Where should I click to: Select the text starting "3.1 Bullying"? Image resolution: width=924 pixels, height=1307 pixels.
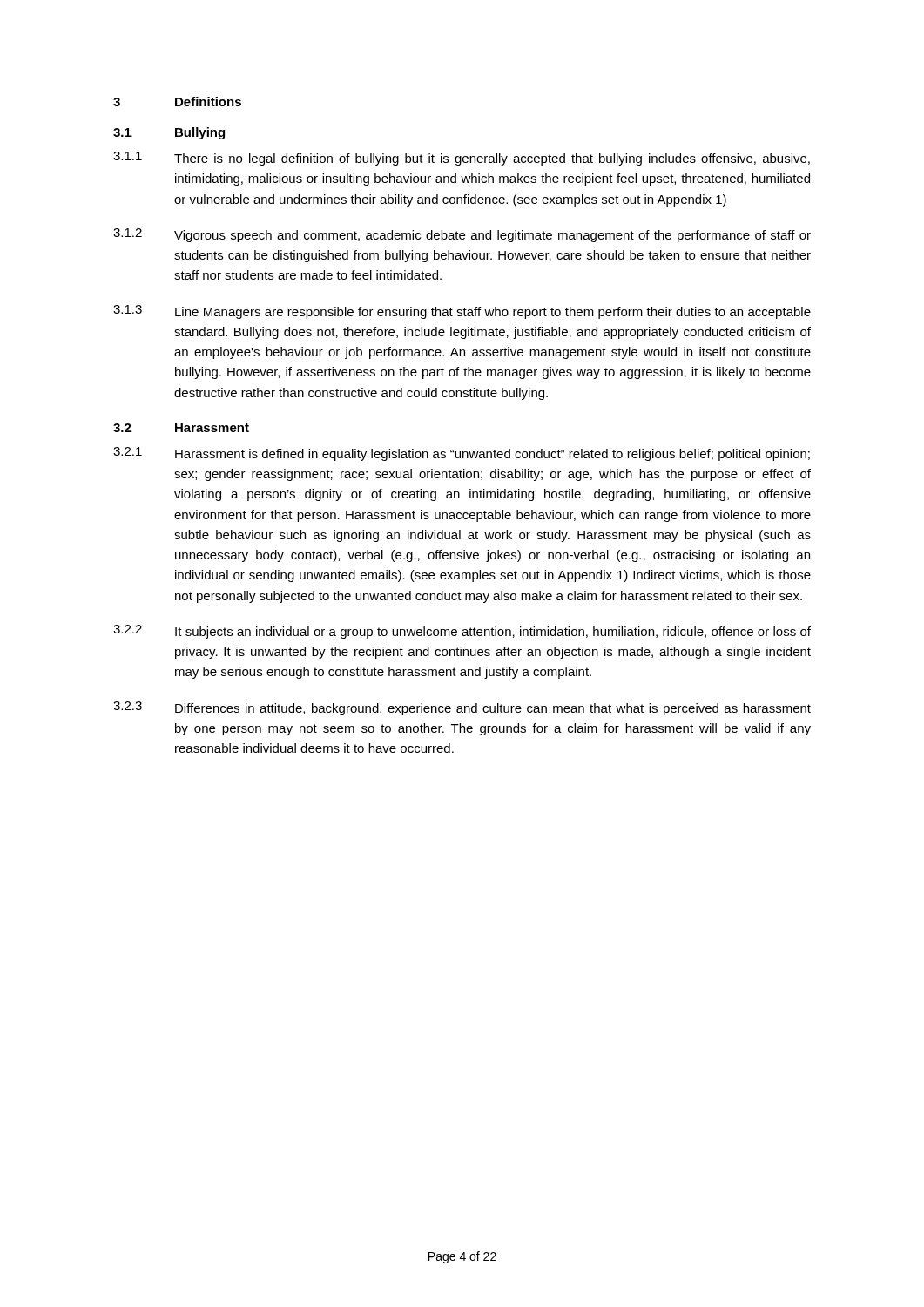pos(169,132)
